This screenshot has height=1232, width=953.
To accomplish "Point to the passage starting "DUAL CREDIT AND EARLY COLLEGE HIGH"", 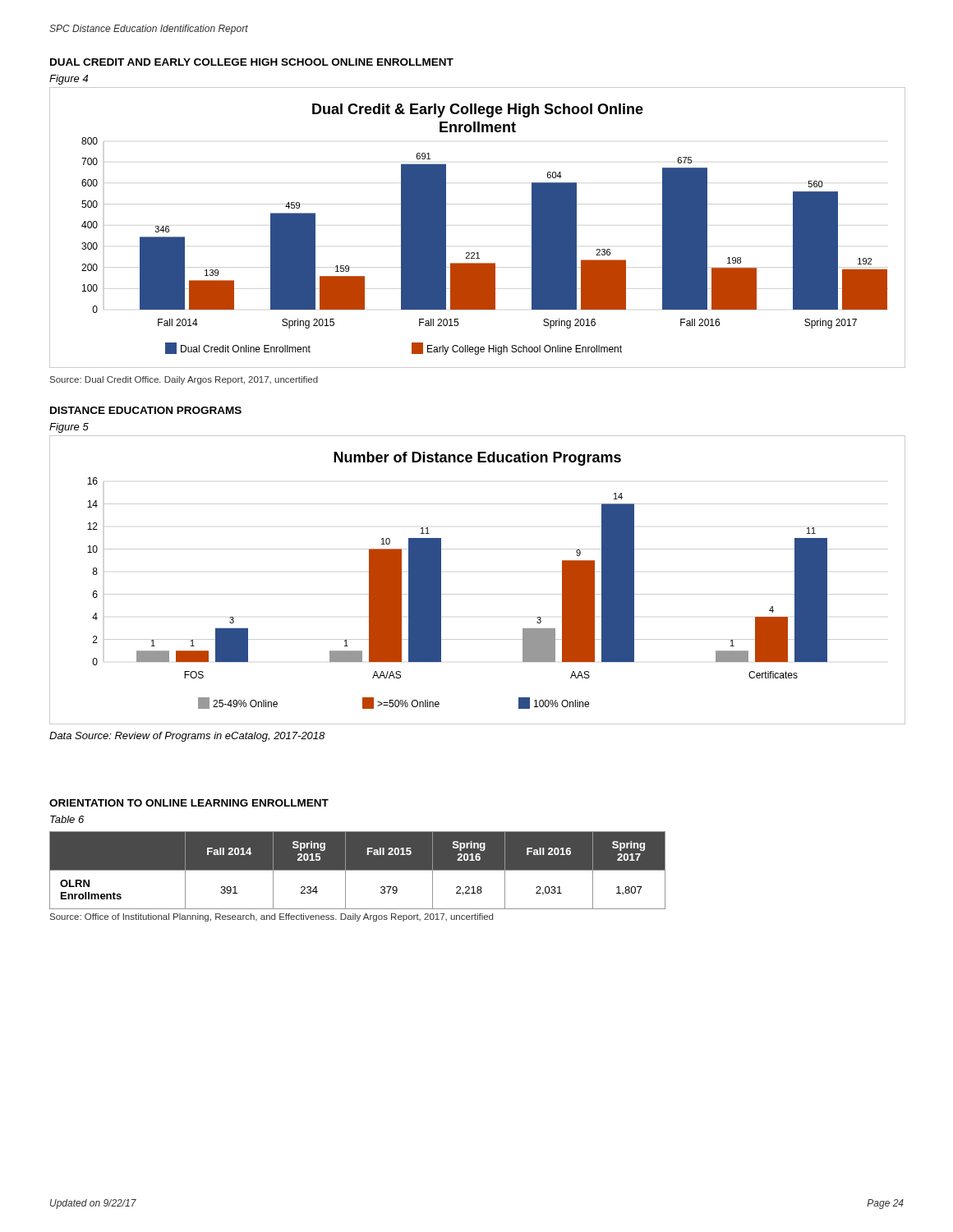I will 251,62.
